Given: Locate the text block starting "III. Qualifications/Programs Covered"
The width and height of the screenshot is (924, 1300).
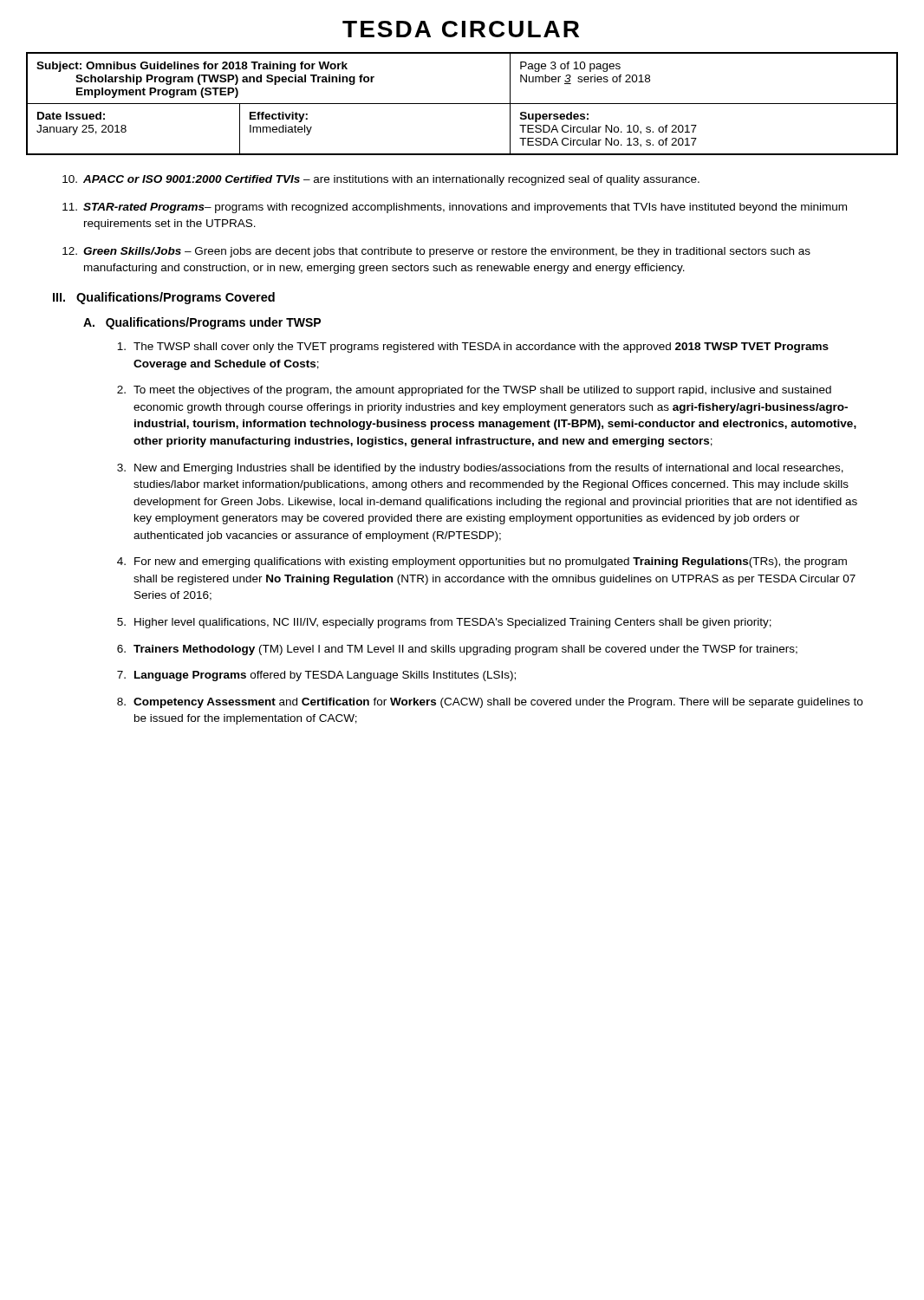Looking at the screenshot, I should pos(164,298).
